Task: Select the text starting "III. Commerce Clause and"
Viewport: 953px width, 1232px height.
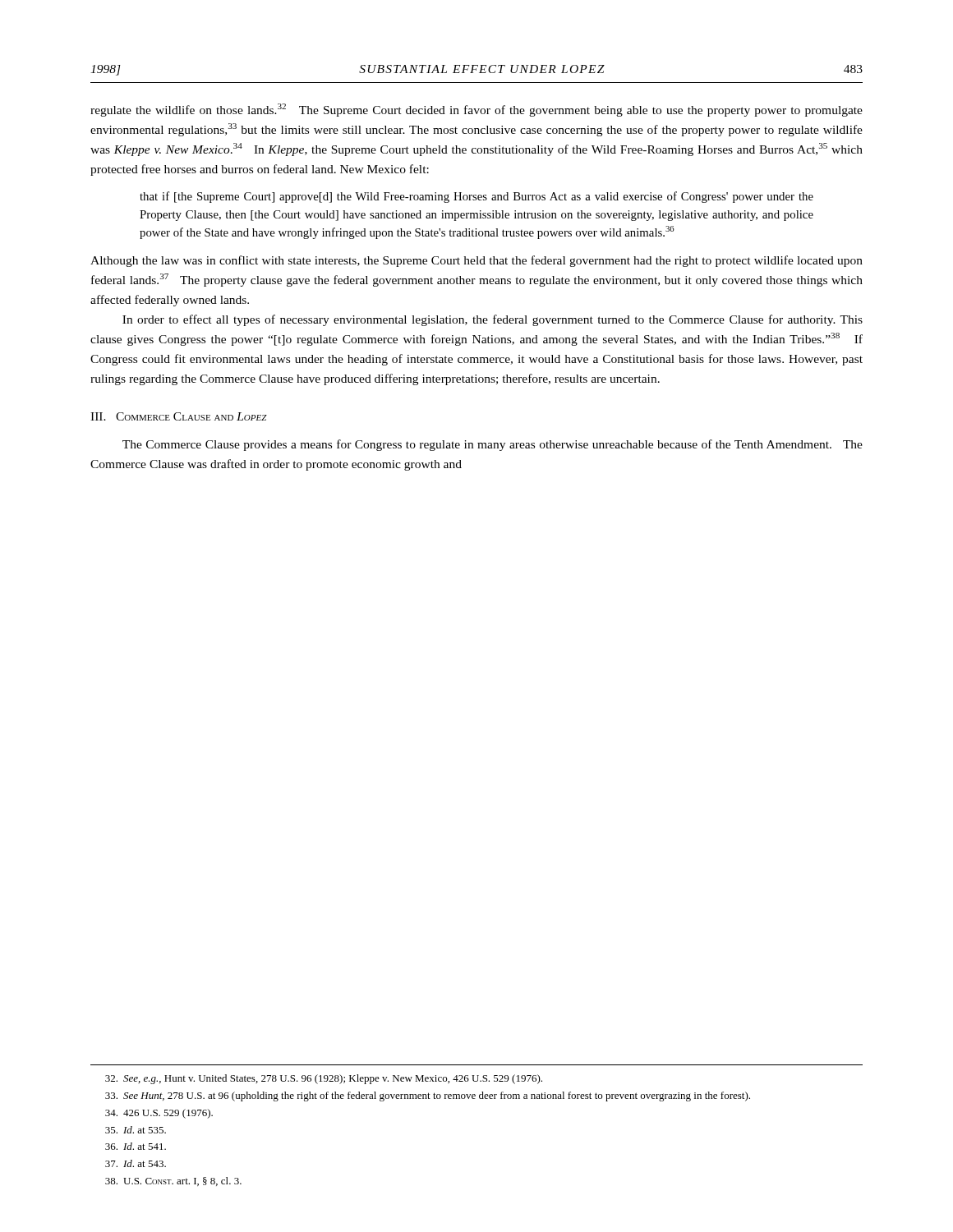Action: pyautogui.click(x=178, y=416)
